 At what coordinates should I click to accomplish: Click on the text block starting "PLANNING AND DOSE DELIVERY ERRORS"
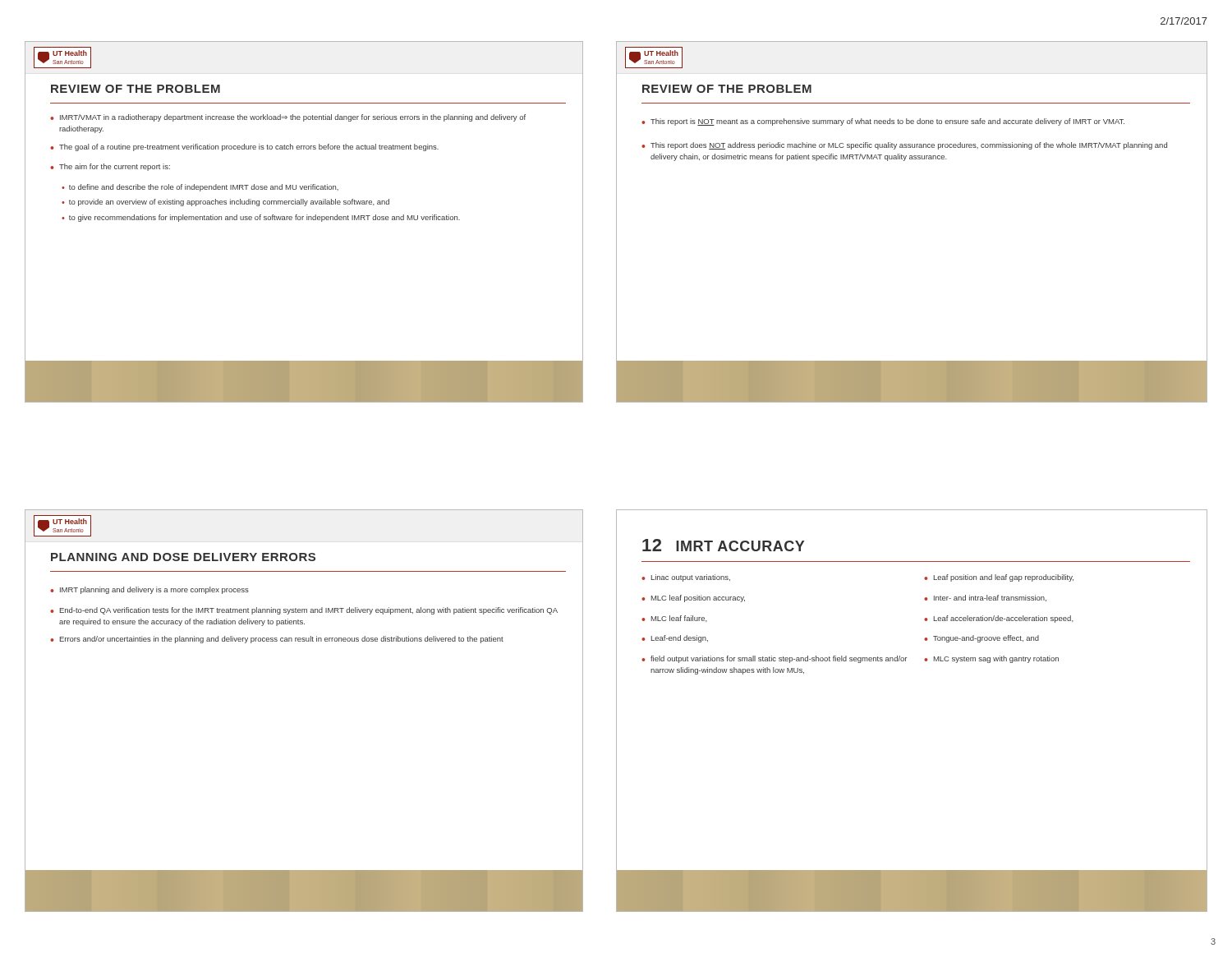pos(183,557)
